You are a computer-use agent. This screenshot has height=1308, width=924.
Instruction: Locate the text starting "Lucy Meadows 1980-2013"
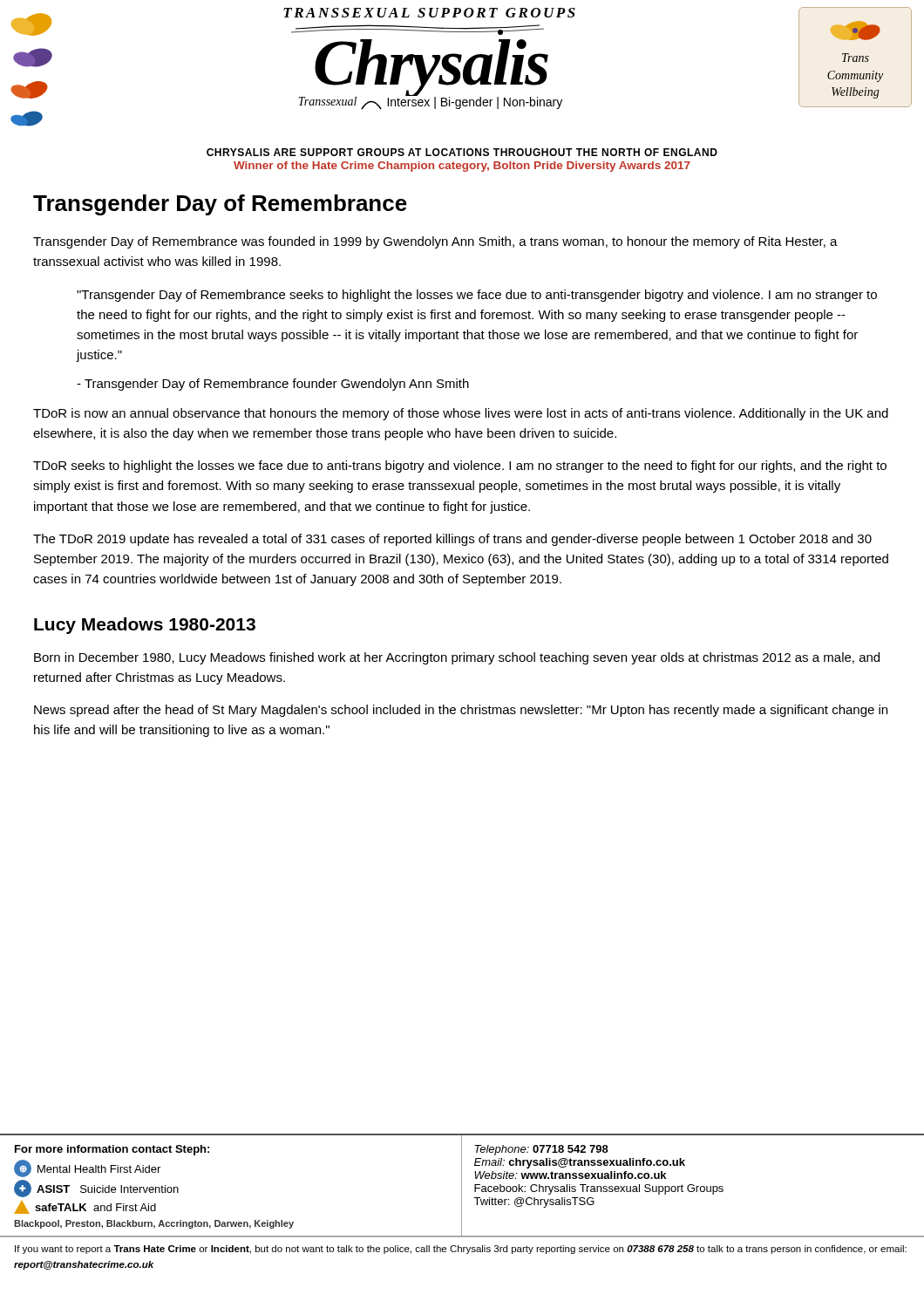tap(145, 623)
